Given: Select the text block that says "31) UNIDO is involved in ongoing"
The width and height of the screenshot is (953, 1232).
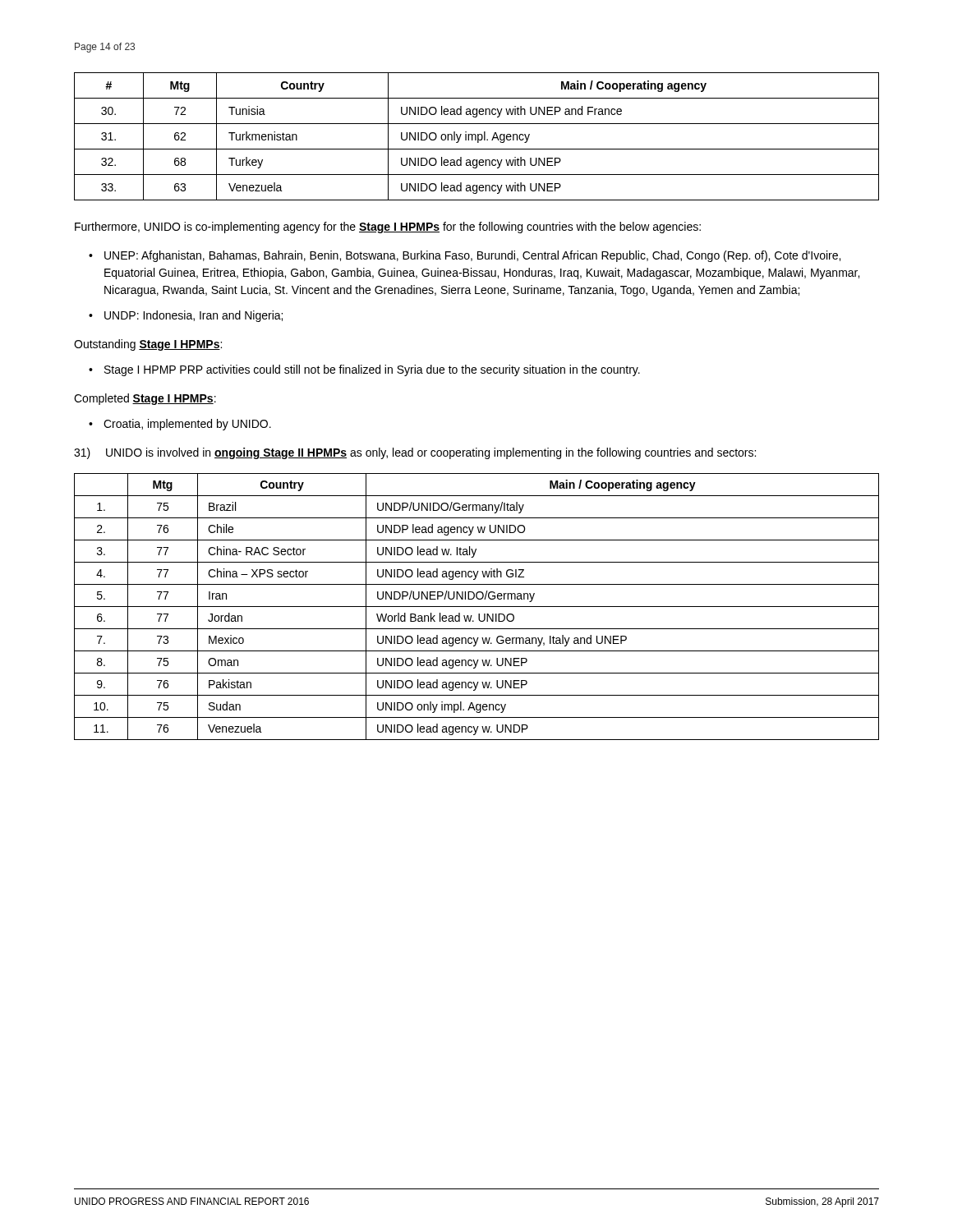Looking at the screenshot, I should (476, 453).
